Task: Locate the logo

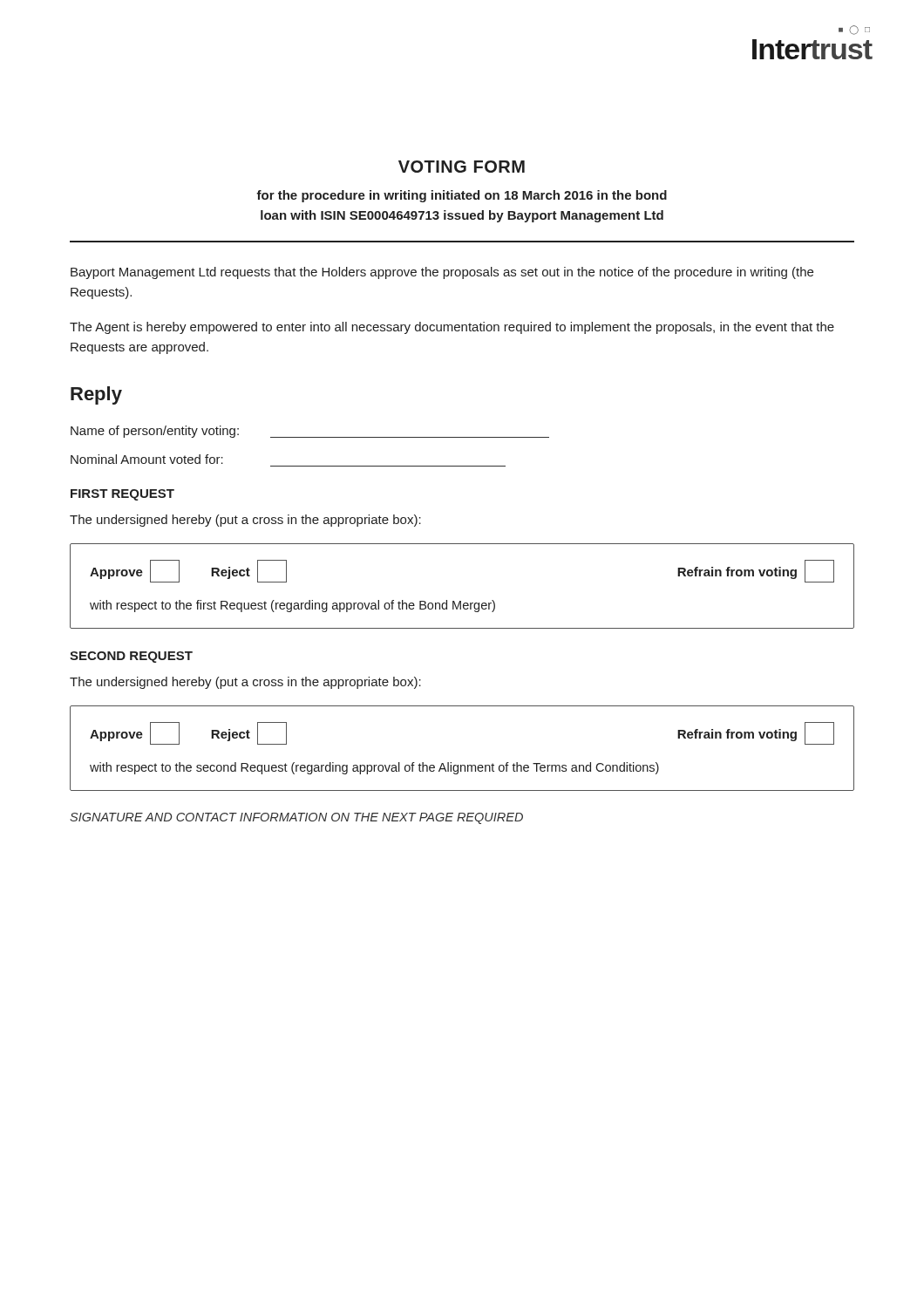Action: tap(811, 44)
